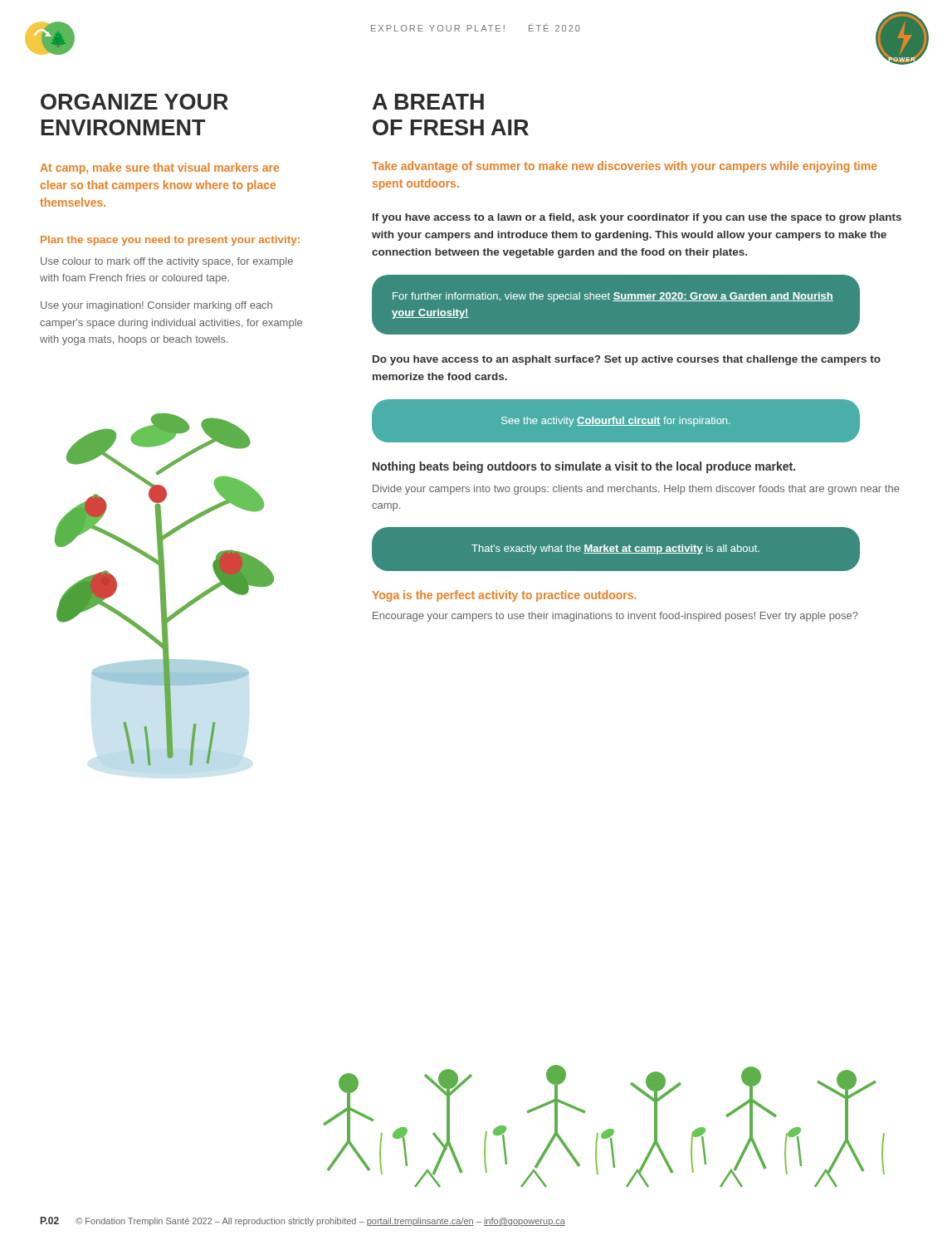Click on the section header that says "Nothing beats being outdoors to simulate"
The height and width of the screenshot is (1245, 952).
tap(584, 467)
